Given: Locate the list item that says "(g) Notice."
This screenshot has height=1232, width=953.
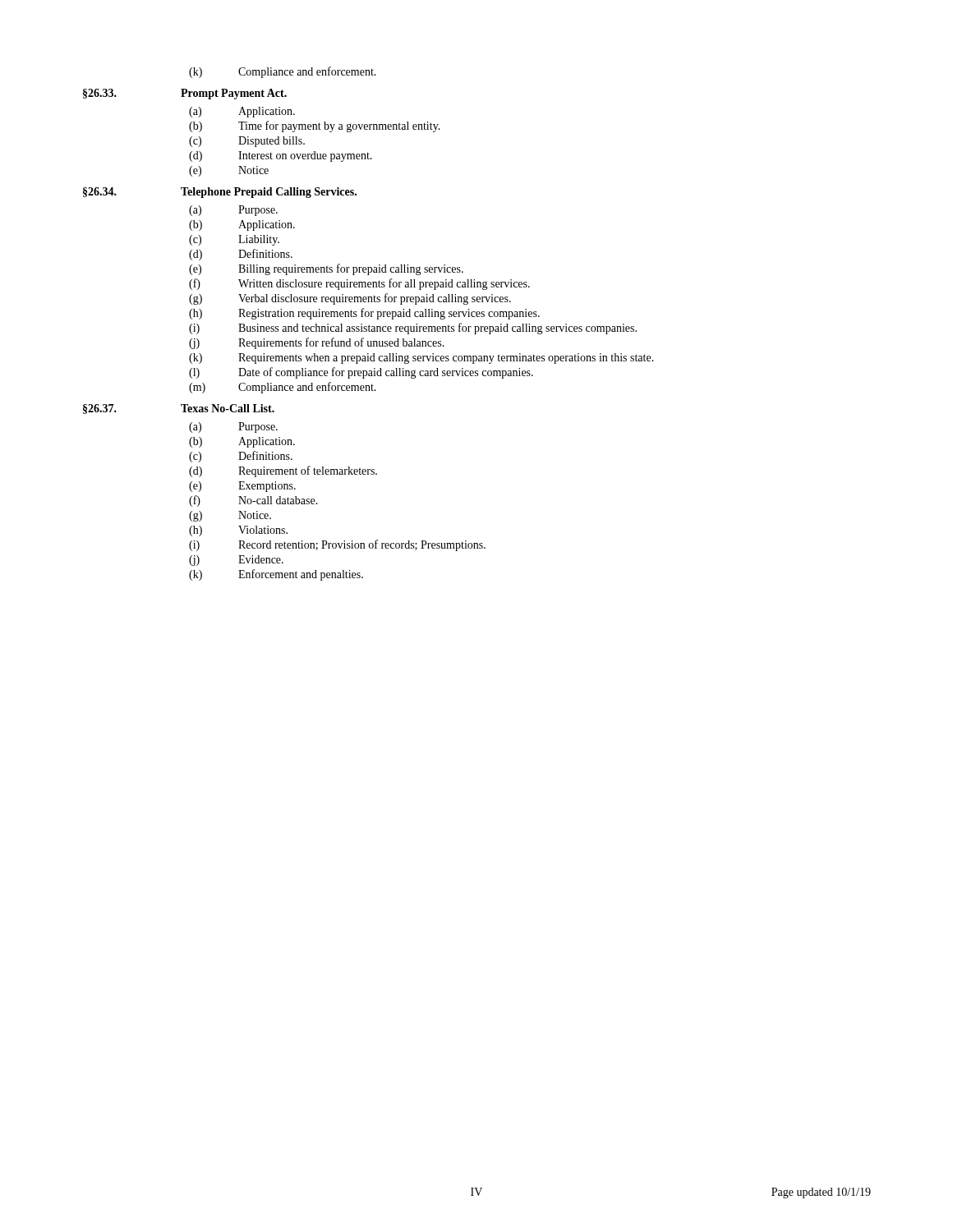Looking at the screenshot, I should [x=253, y=516].
